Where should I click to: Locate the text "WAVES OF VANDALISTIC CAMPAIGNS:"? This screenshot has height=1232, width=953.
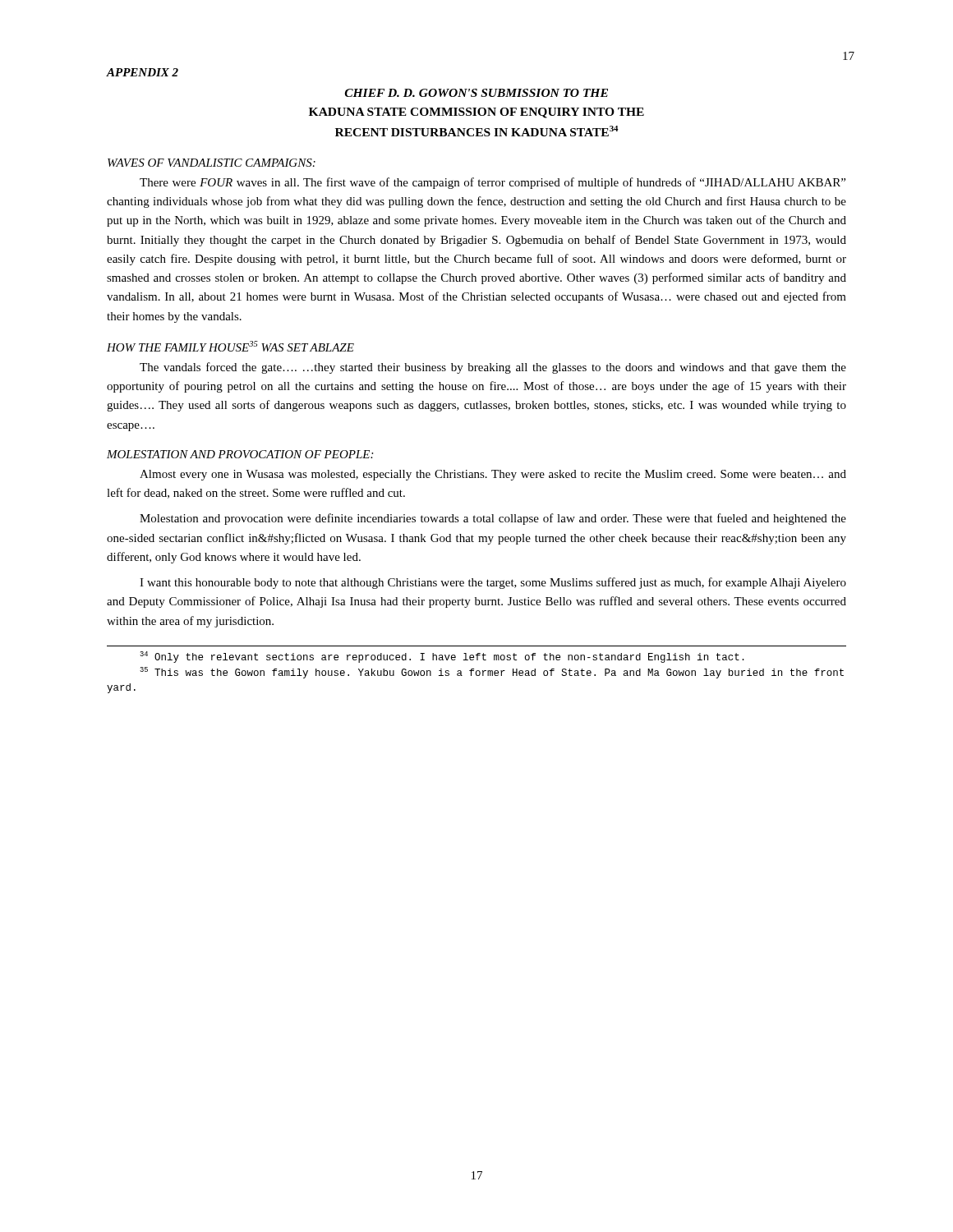tap(211, 163)
